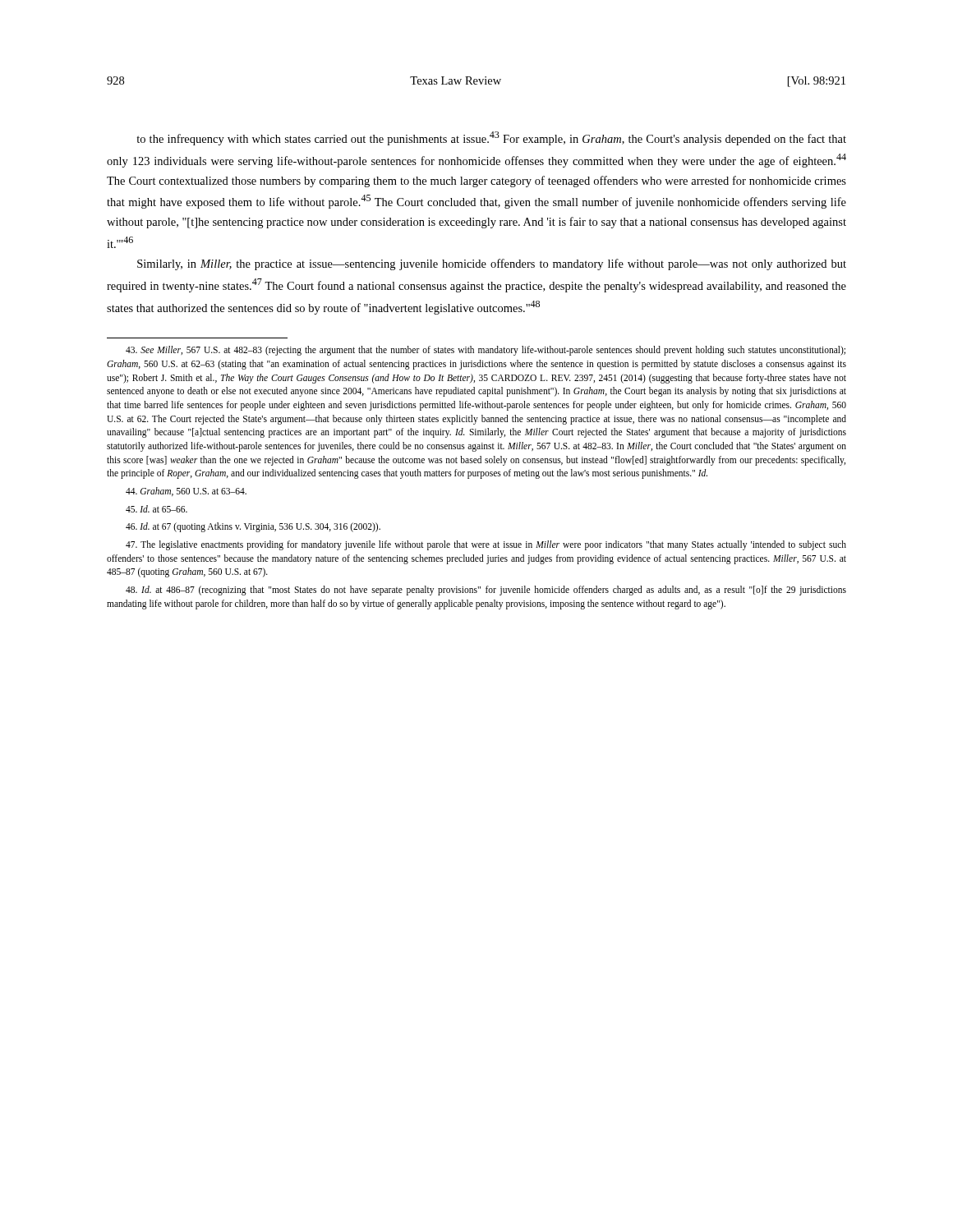Find the text starting "See Miller, 567 U.S."
The width and height of the screenshot is (953, 1232).
[476, 412]
